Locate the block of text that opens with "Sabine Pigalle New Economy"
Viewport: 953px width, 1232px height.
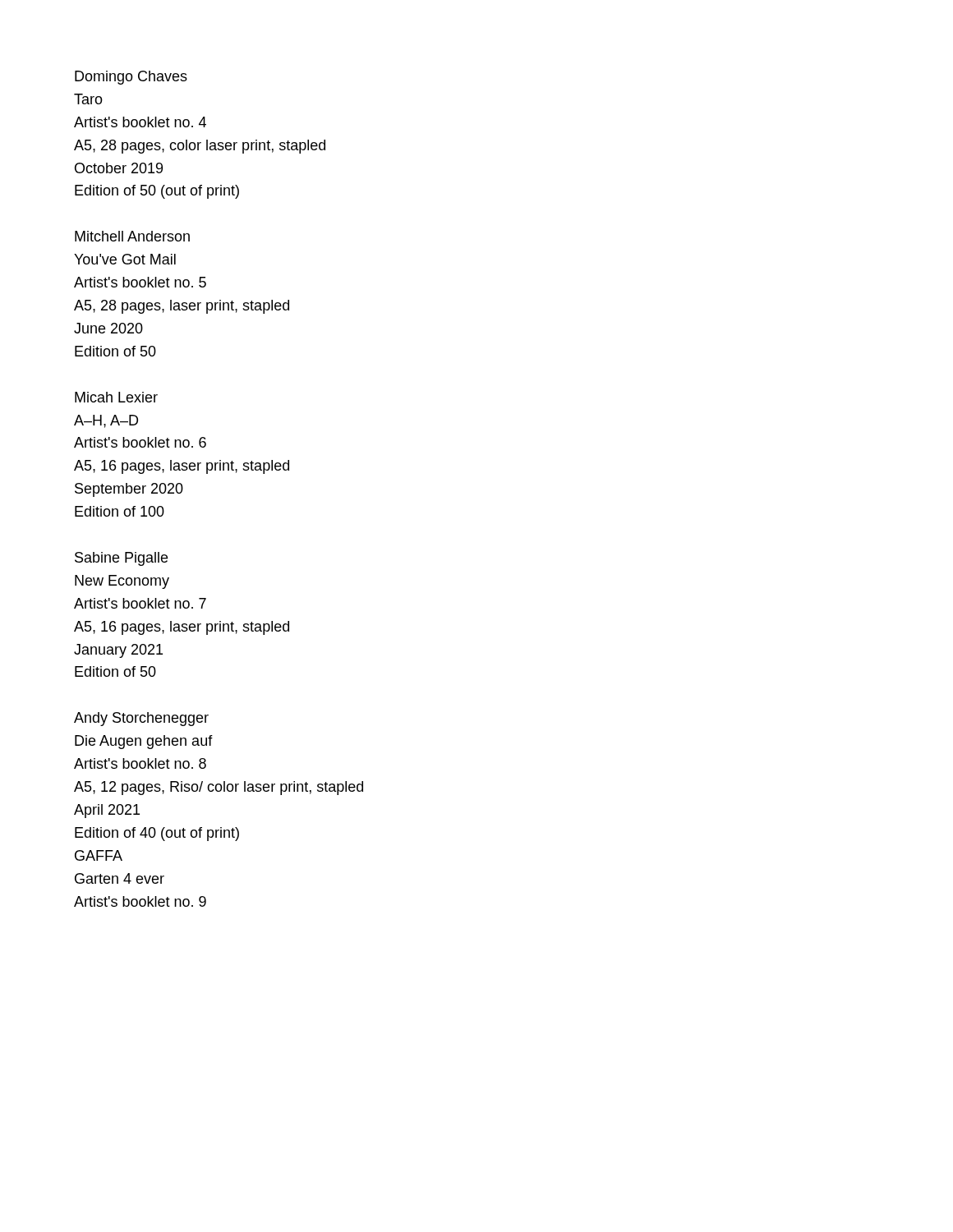[182, 615]
